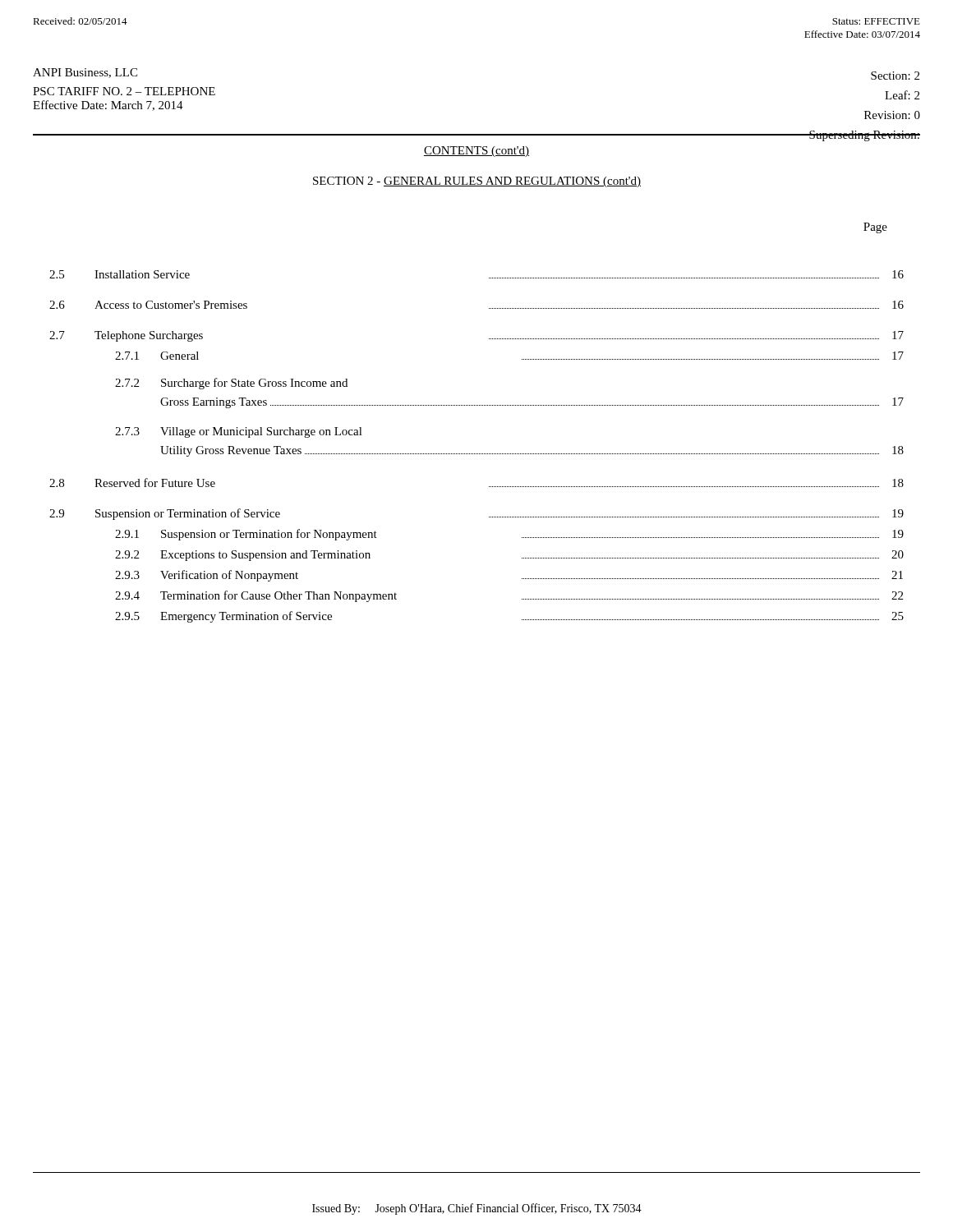Image resolution: width=953 pixels, height=1232 pixels.
Task: Click the passage that begins "2.8 Reserved for Future"
Action: click(151, 482)
